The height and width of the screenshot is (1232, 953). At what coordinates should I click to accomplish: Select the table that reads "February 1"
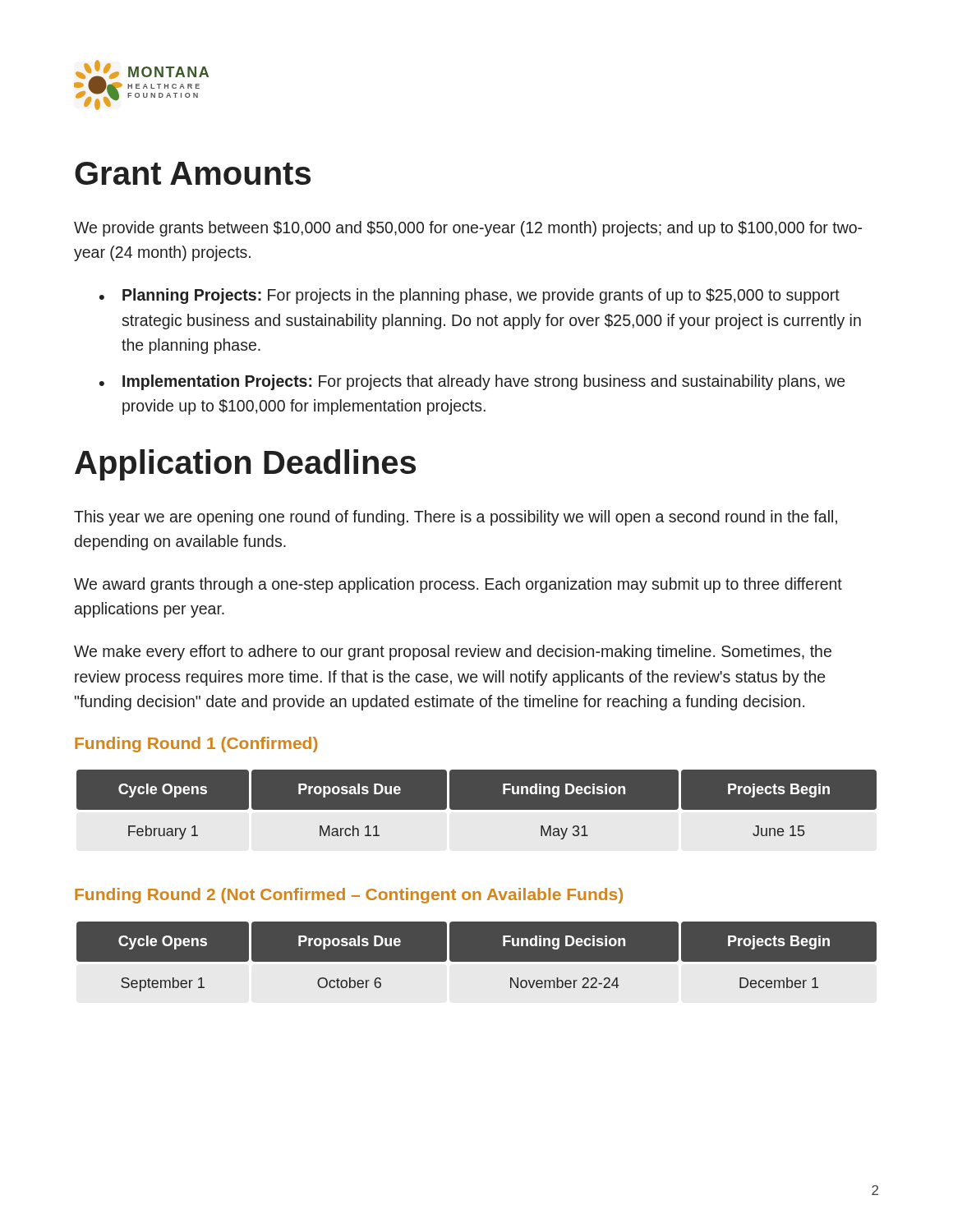coord(476,811)
